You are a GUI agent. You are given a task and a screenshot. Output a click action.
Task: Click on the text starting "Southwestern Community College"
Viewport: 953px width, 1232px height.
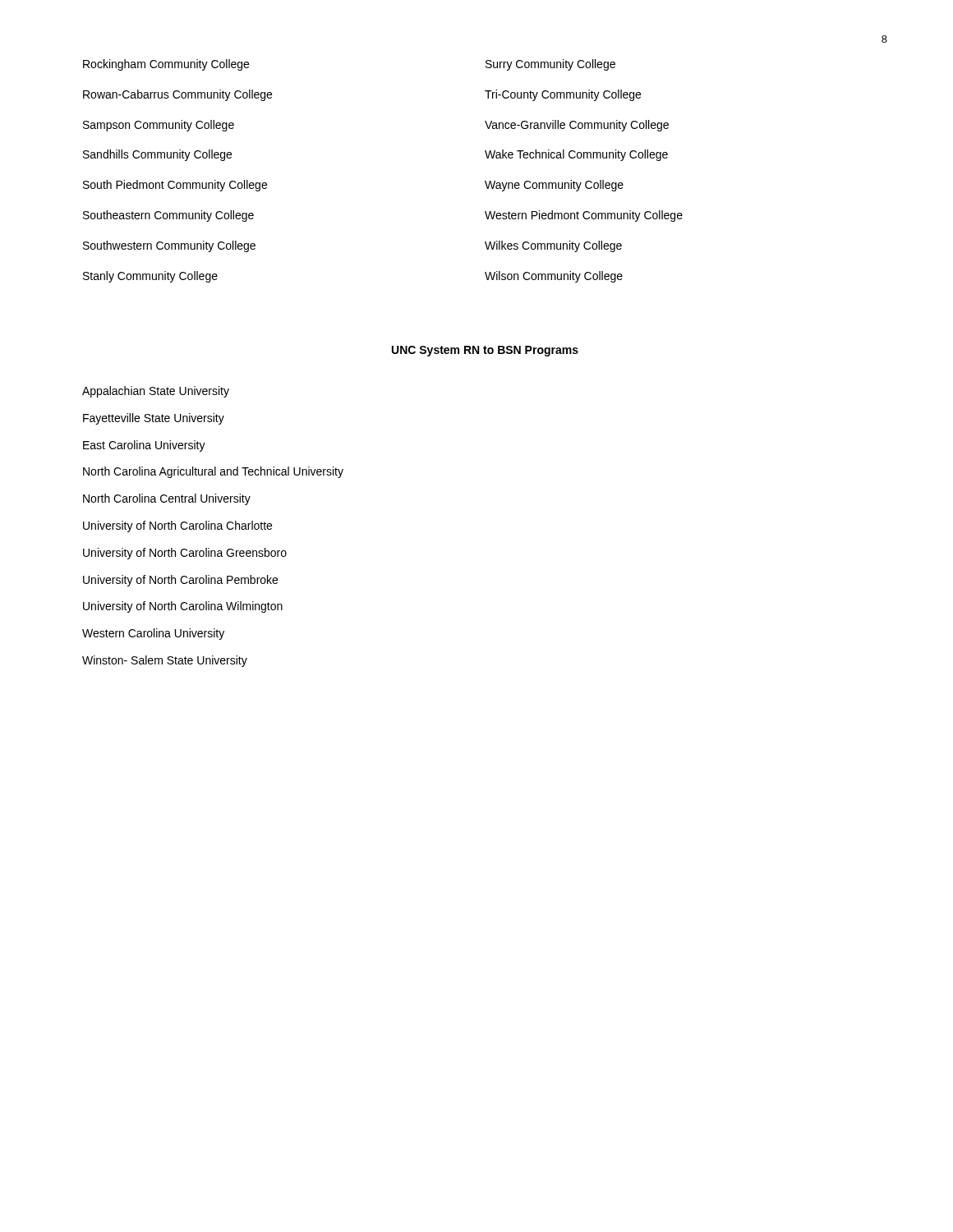pos(169,245)
